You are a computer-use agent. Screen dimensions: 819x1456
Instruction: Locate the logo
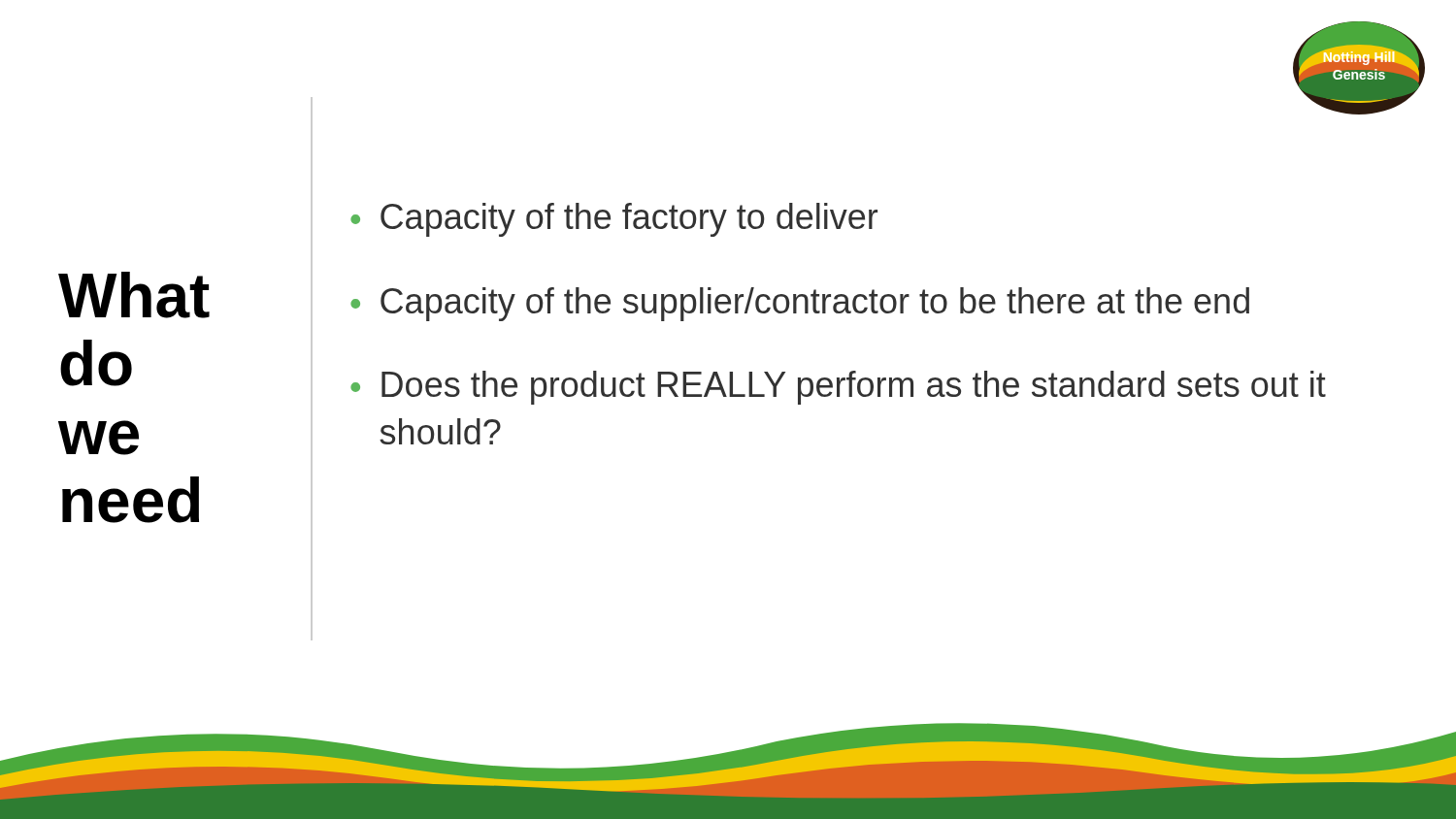(1359, 68)
